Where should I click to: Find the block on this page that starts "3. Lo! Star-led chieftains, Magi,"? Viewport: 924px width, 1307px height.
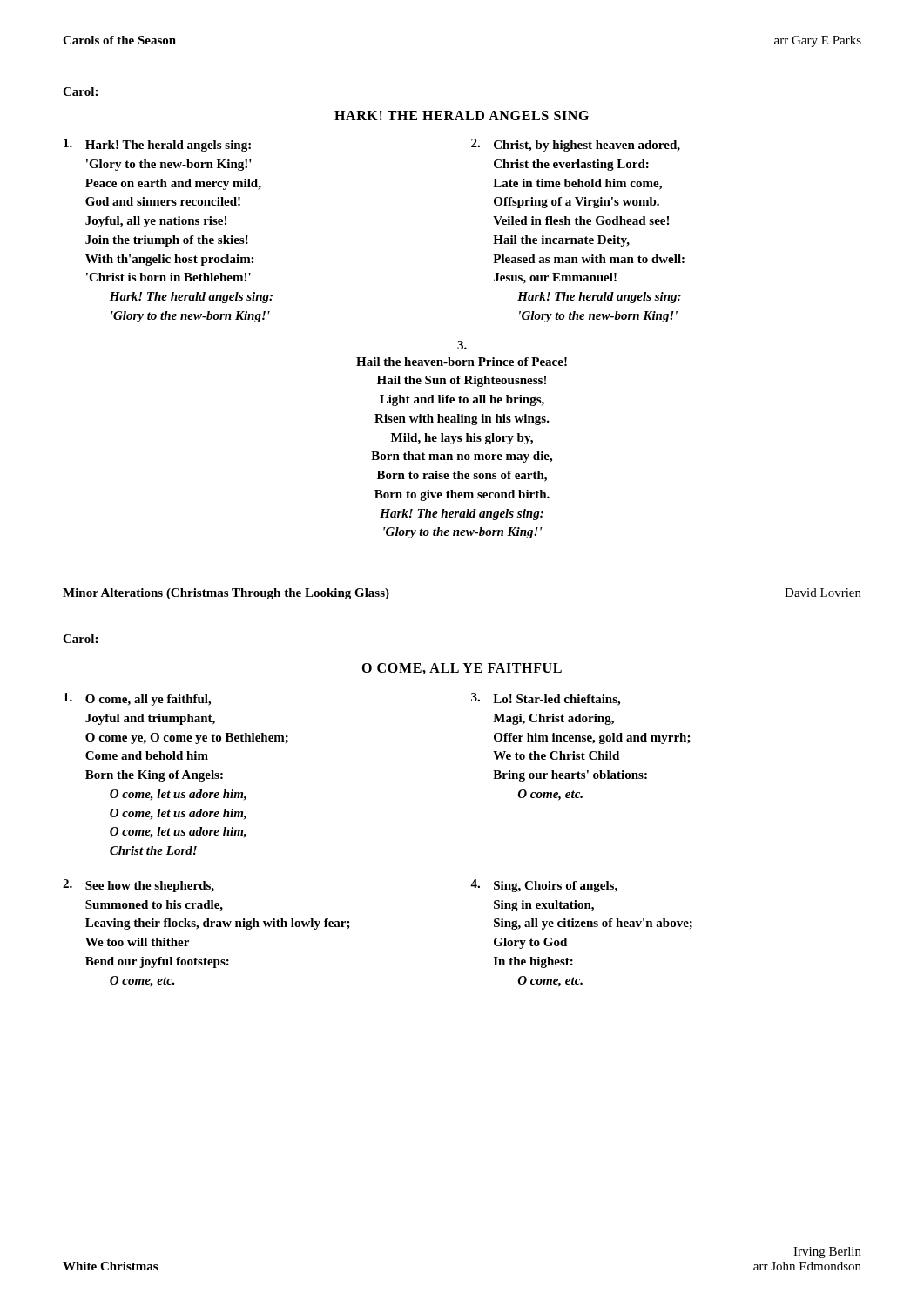click(x=666, y=747)
